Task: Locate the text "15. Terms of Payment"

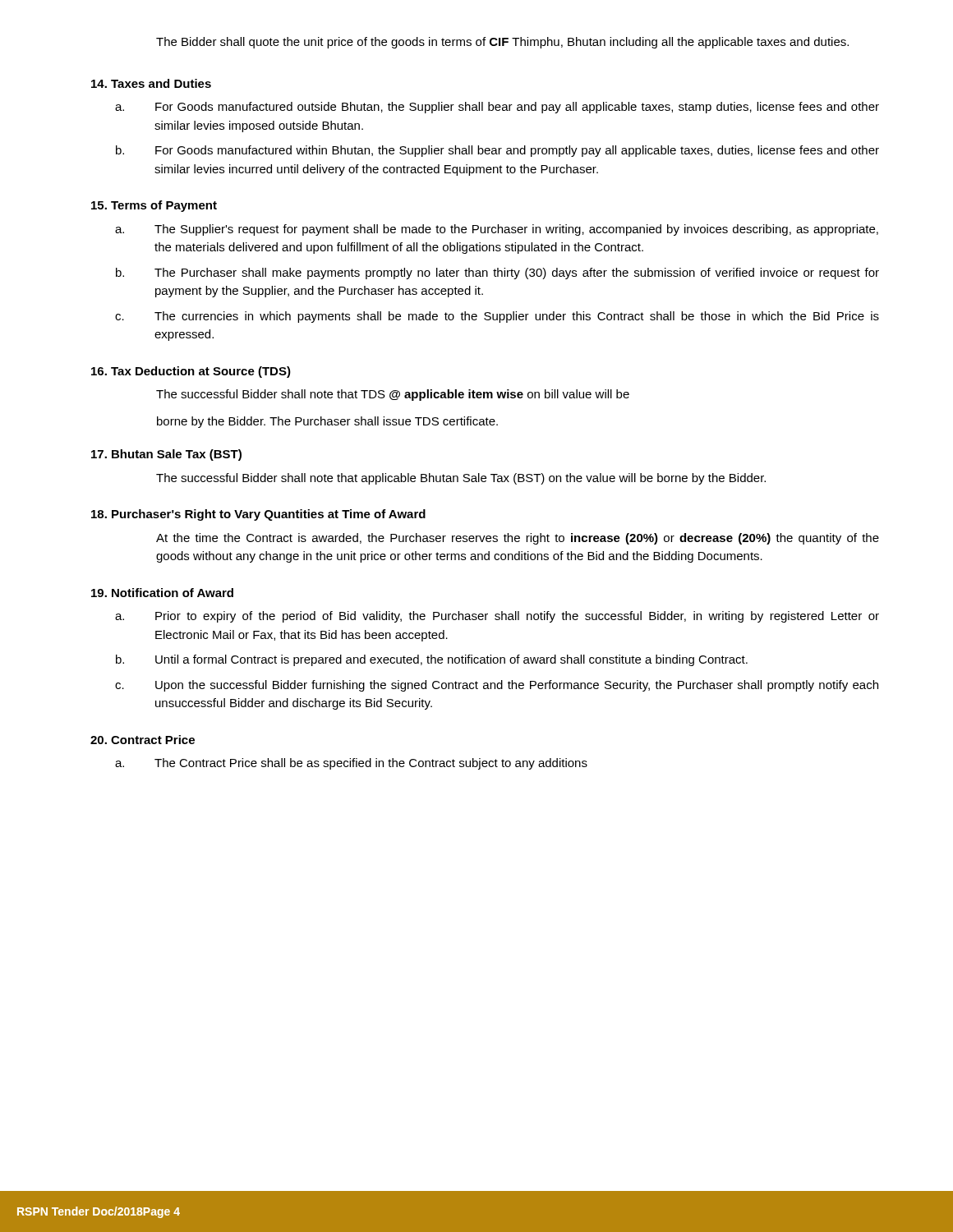Action: (154, 205)
